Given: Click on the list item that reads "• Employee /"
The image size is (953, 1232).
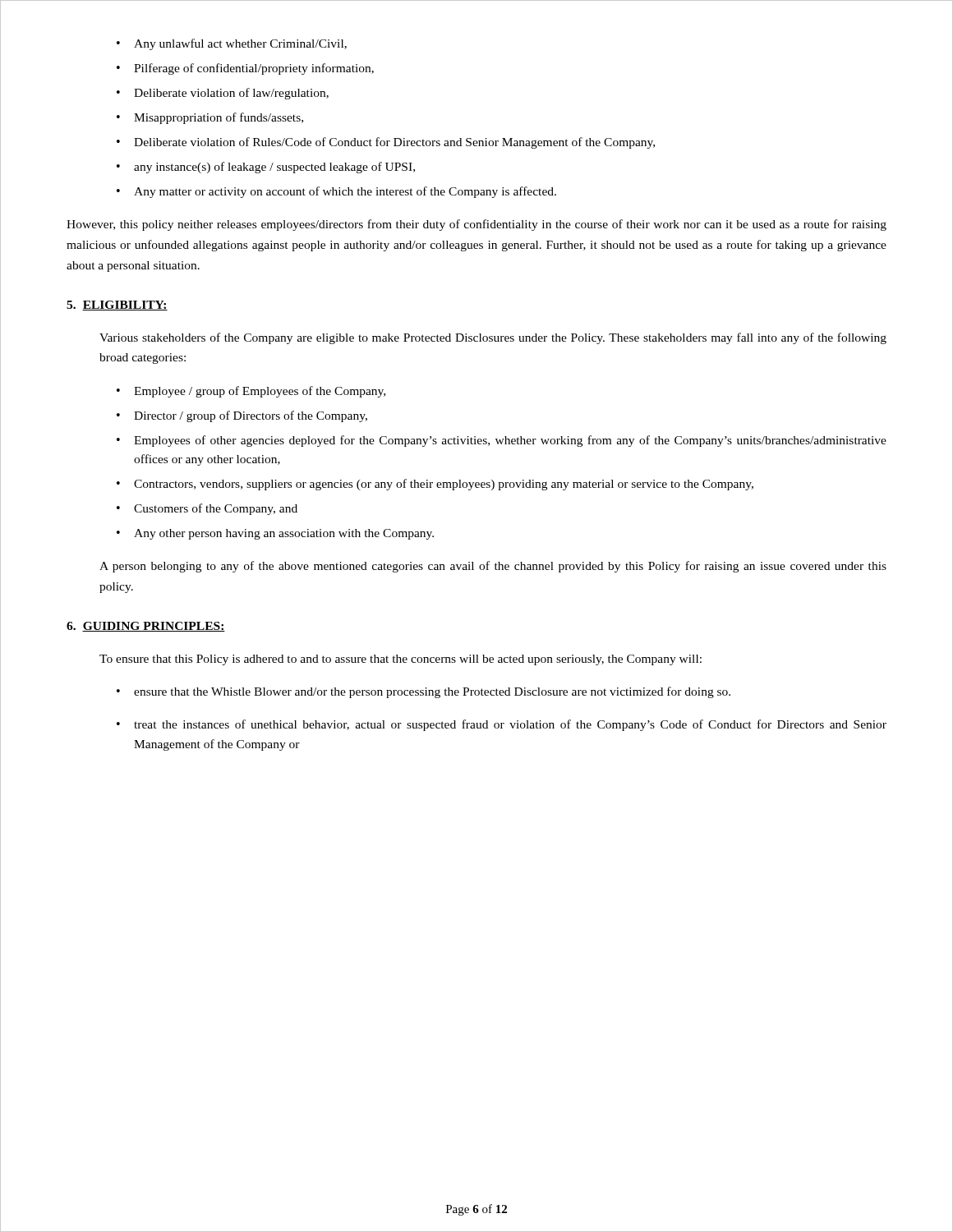Looking at the screenshot, I should [x=251, y=392].
